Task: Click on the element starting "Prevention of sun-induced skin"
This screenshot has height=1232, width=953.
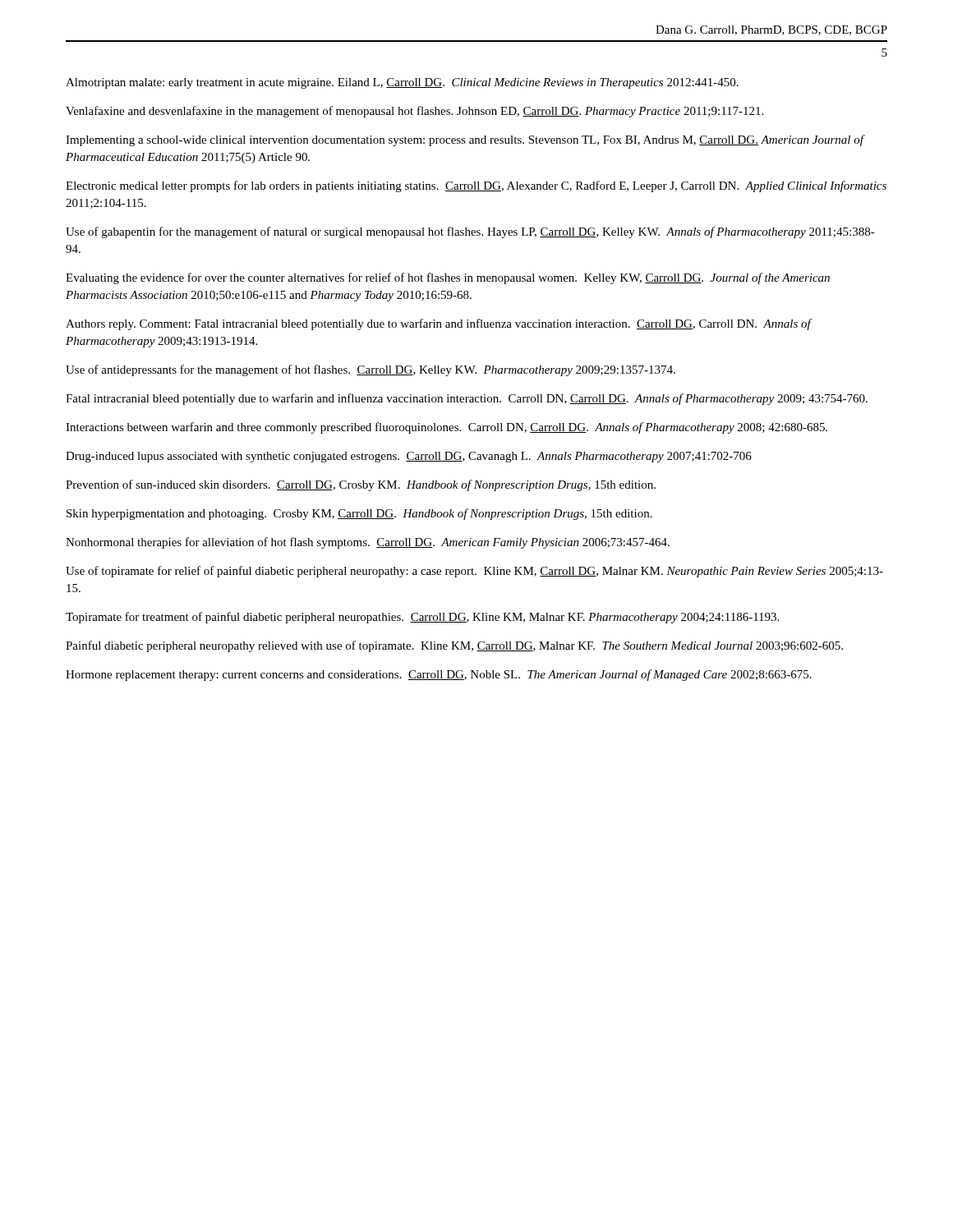Action: coord(361,485)
